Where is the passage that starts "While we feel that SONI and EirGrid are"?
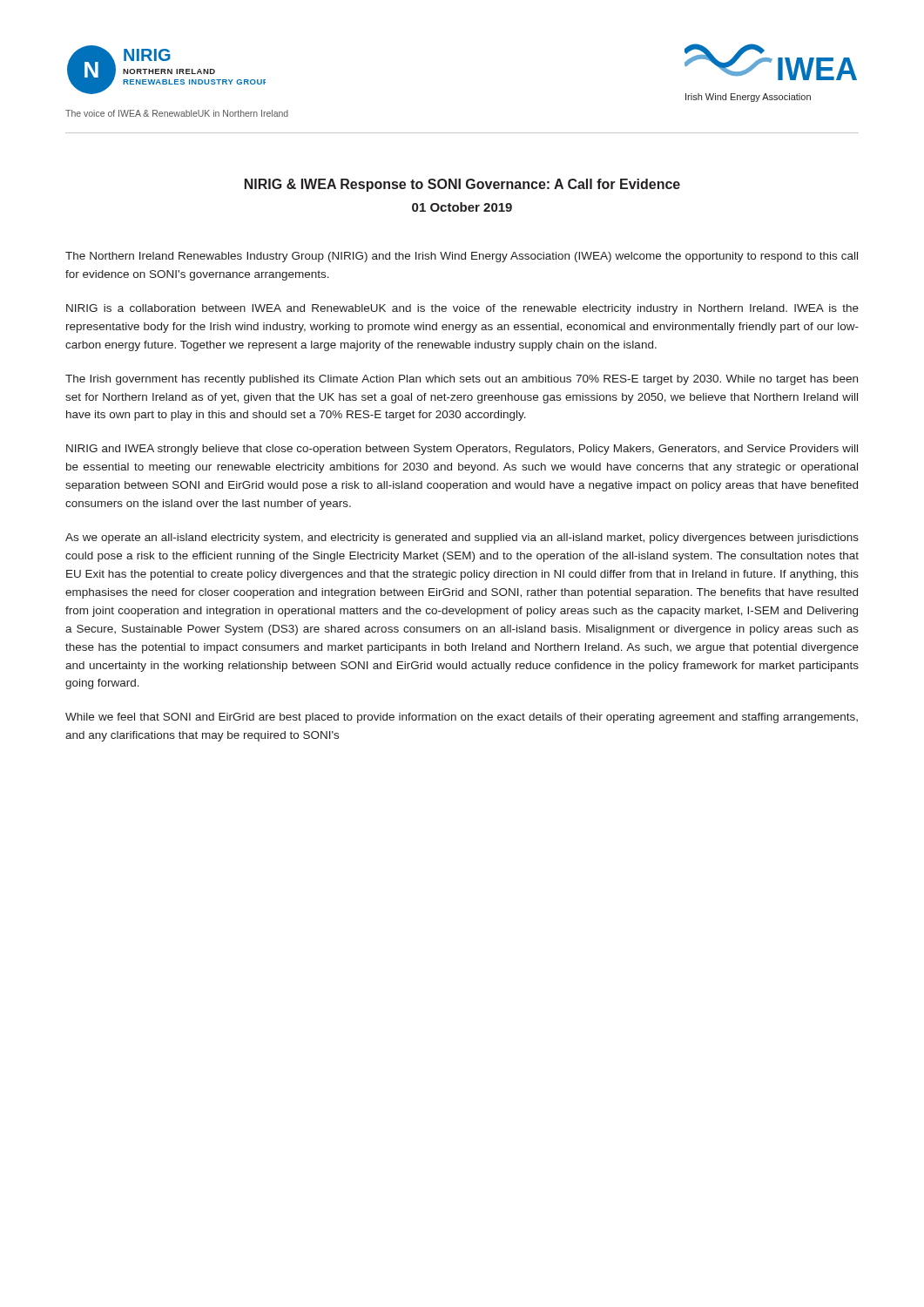 [x=462, y=726]
